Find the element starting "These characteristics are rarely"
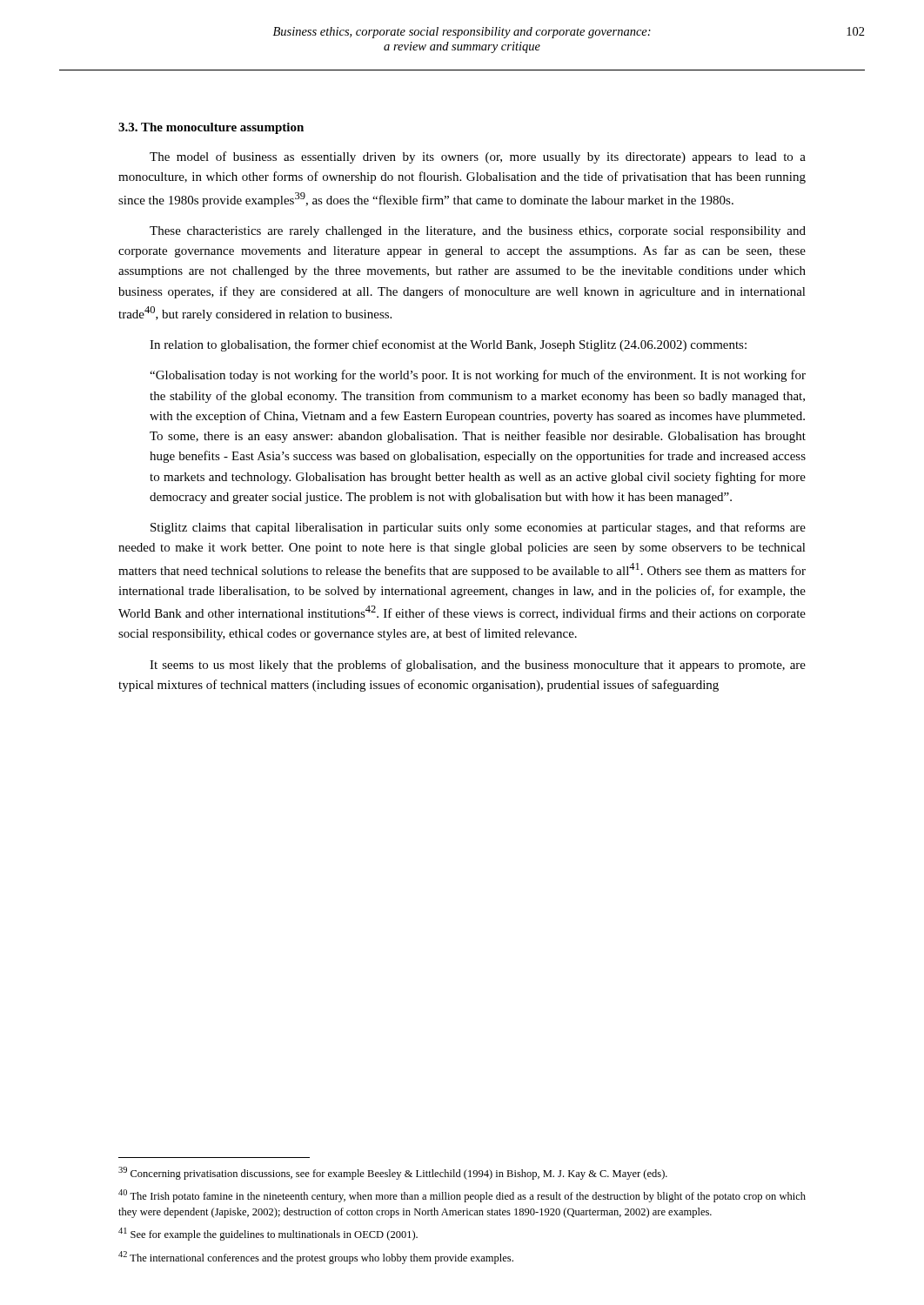 pyautogui.click(x=462, y=272)
